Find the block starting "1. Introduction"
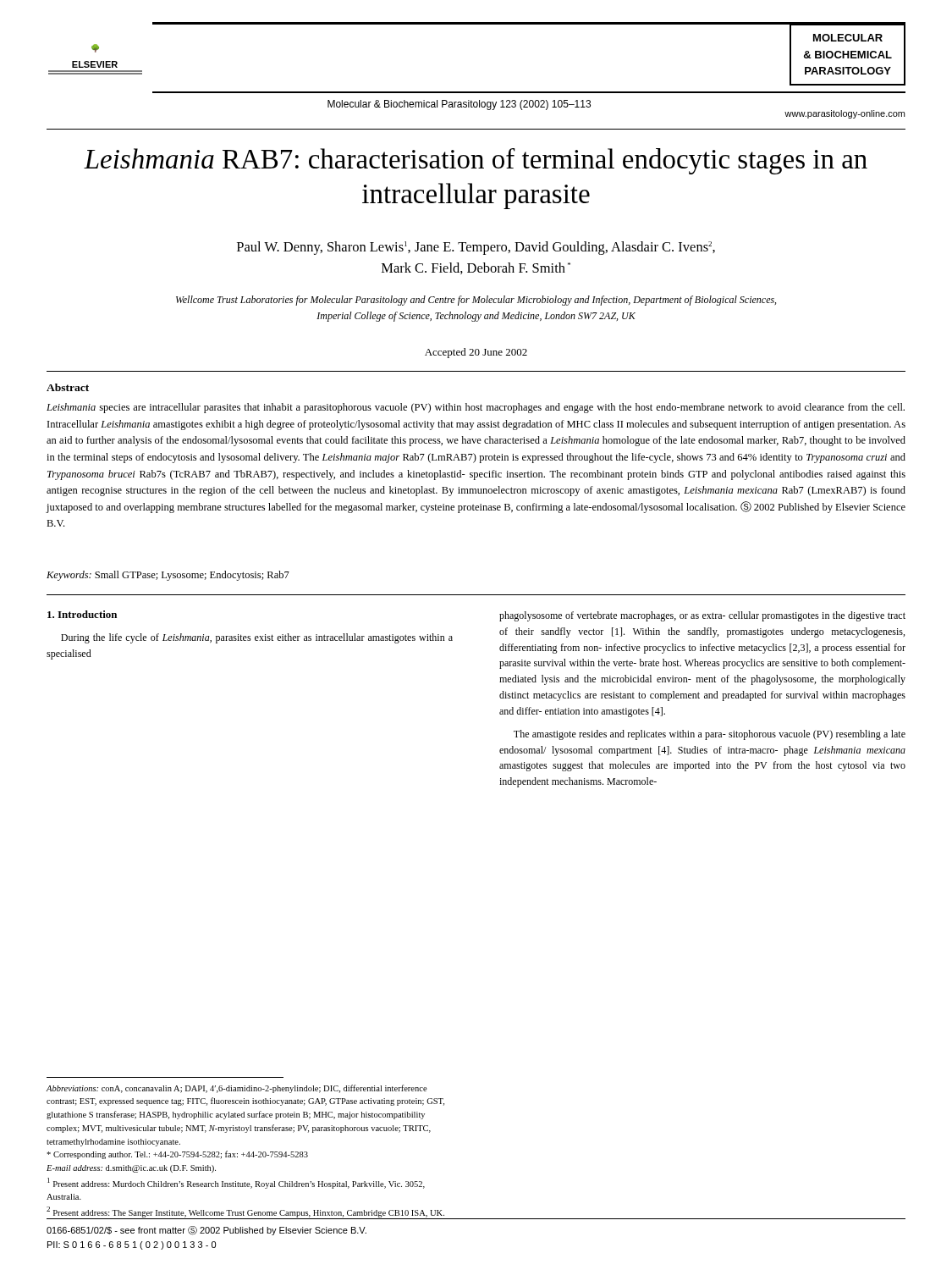 pyautogui.click(x=82, y=614)
